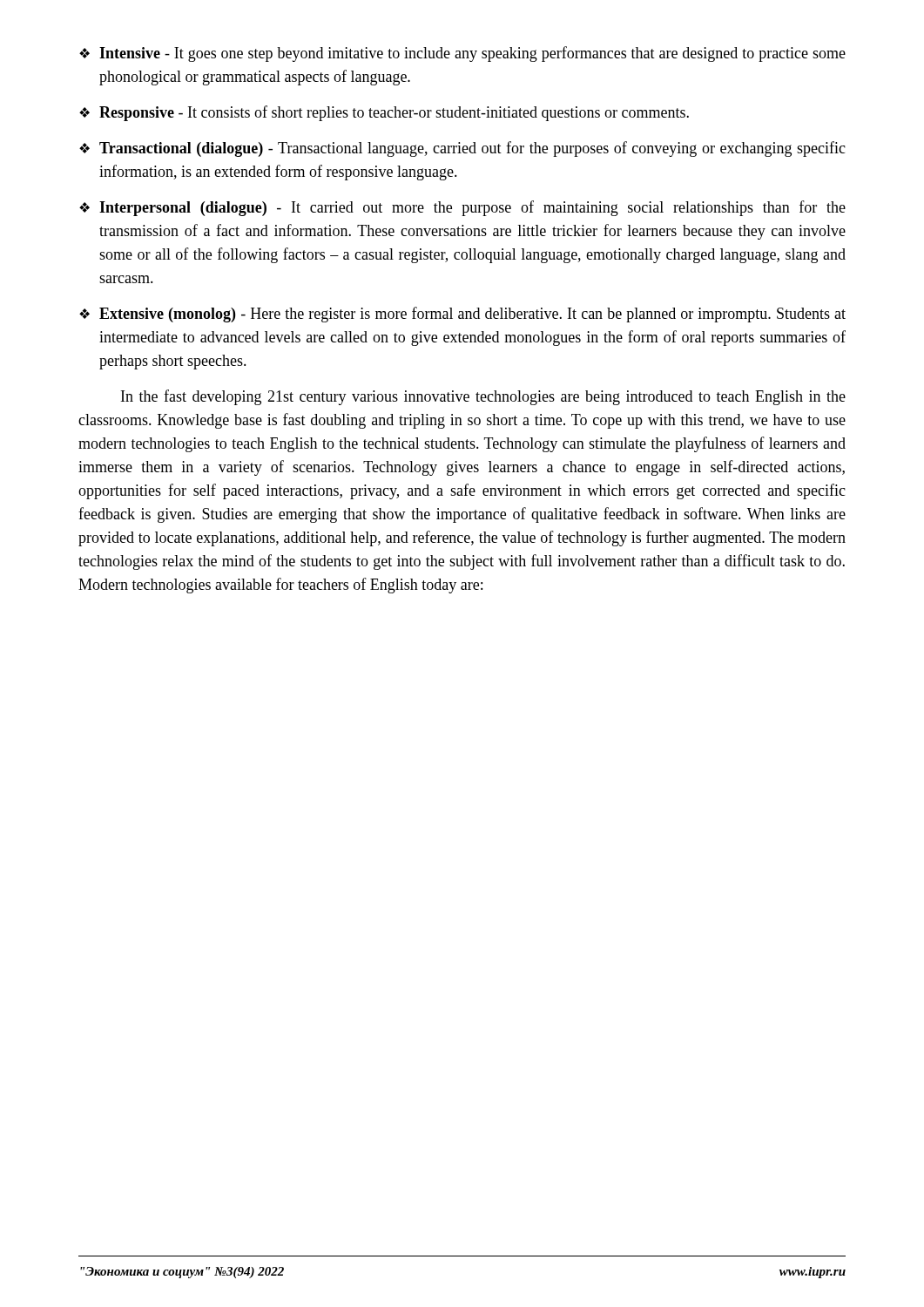Point to the block beginning "❖ Transactional (dialogue) -"

click(462, 160)
